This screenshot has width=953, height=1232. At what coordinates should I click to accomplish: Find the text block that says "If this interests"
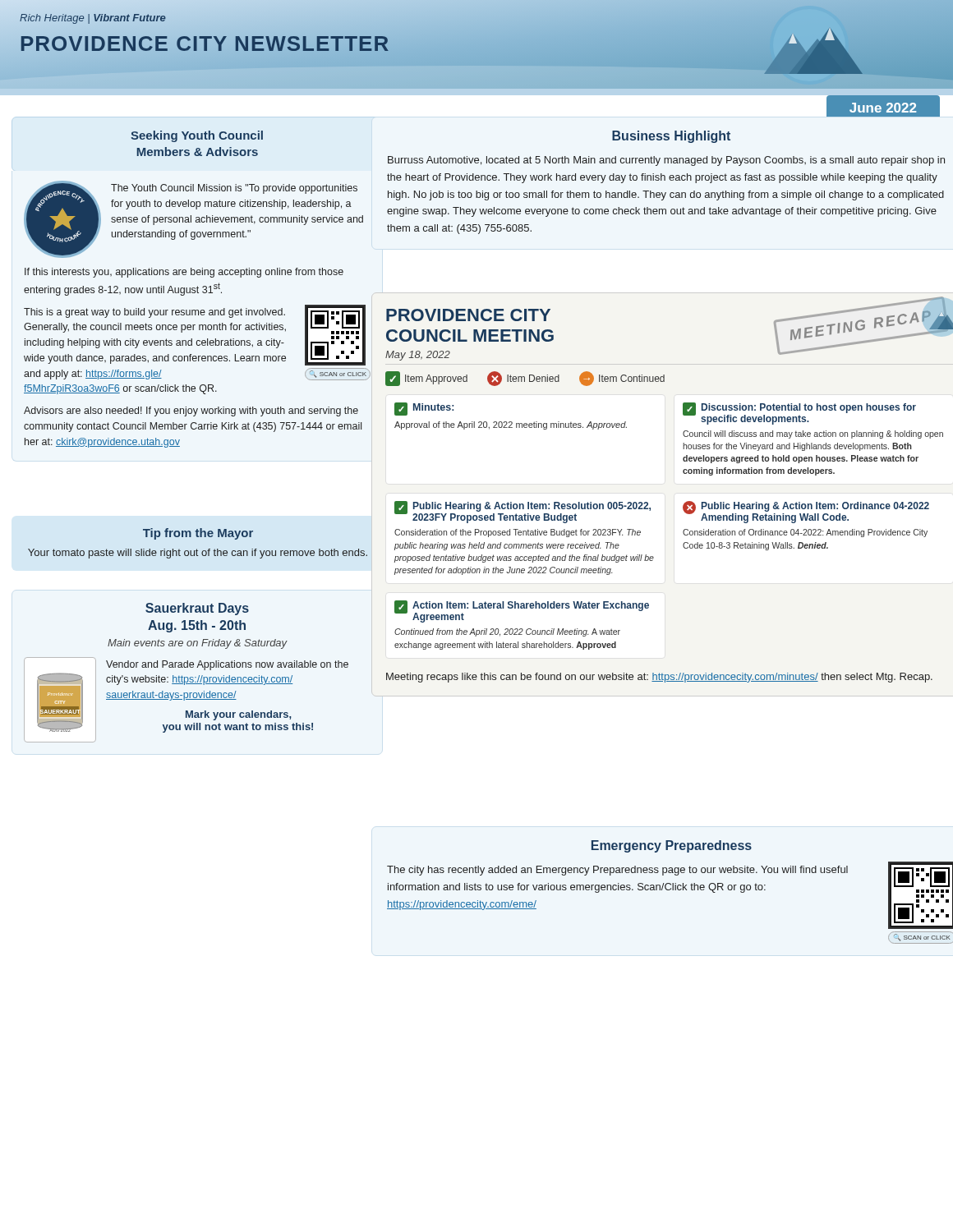click(184, 281)
